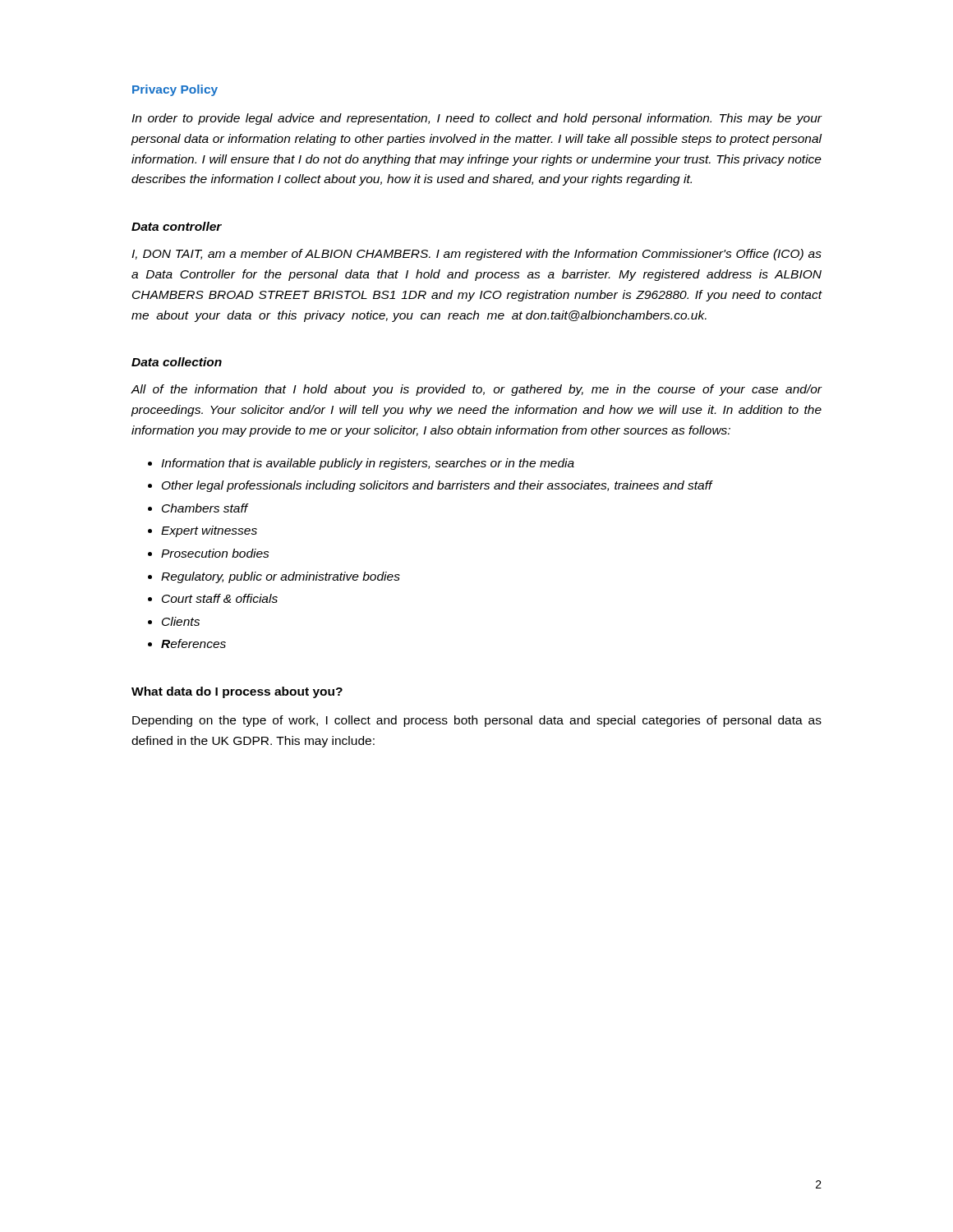Image resolution: width=953 pixels, height=1232 pixels.
Task: Click on the list item containing "Chambers staff"
Action: (204, 508)
